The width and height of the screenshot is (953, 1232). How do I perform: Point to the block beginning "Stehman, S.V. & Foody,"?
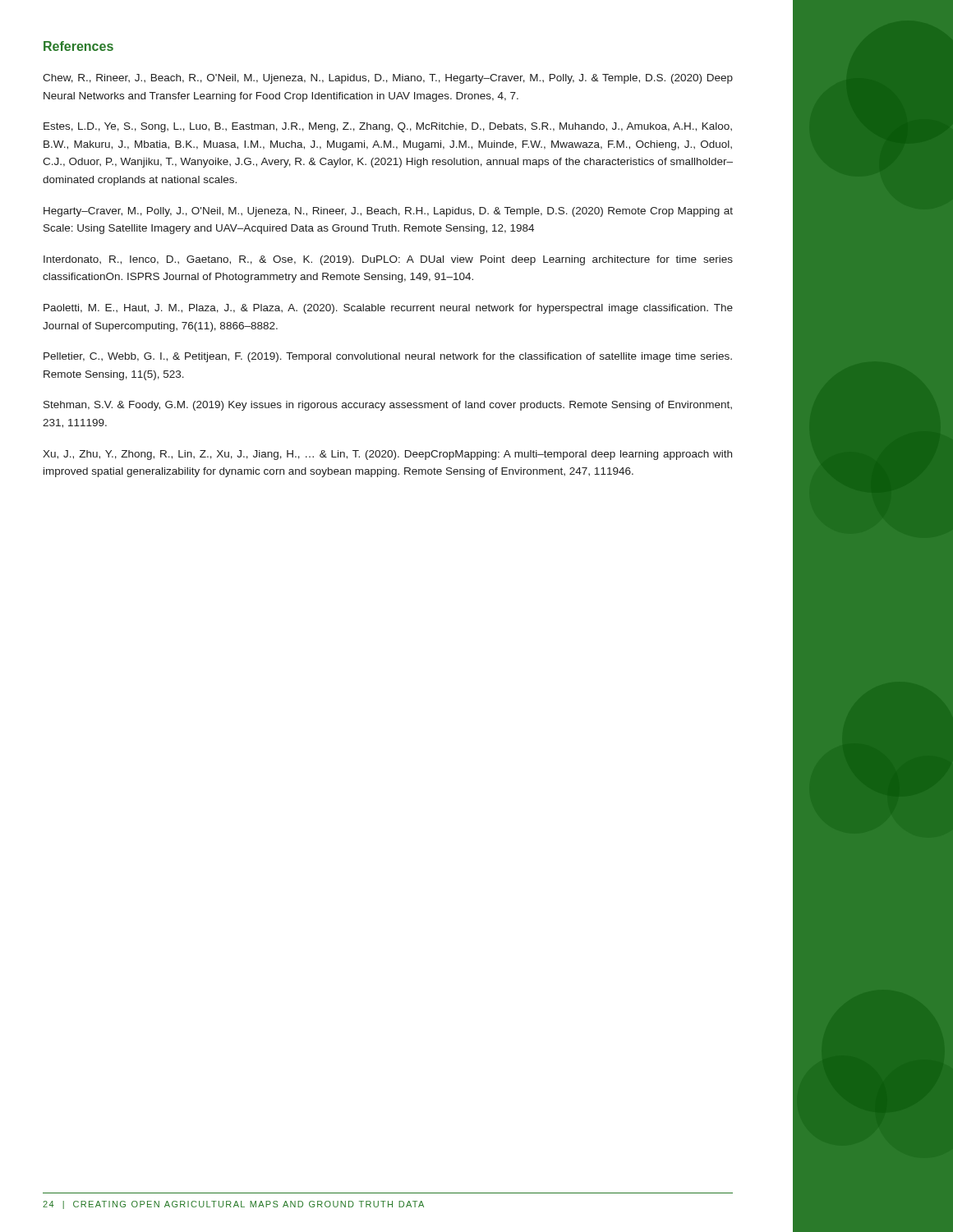[388, 414]
